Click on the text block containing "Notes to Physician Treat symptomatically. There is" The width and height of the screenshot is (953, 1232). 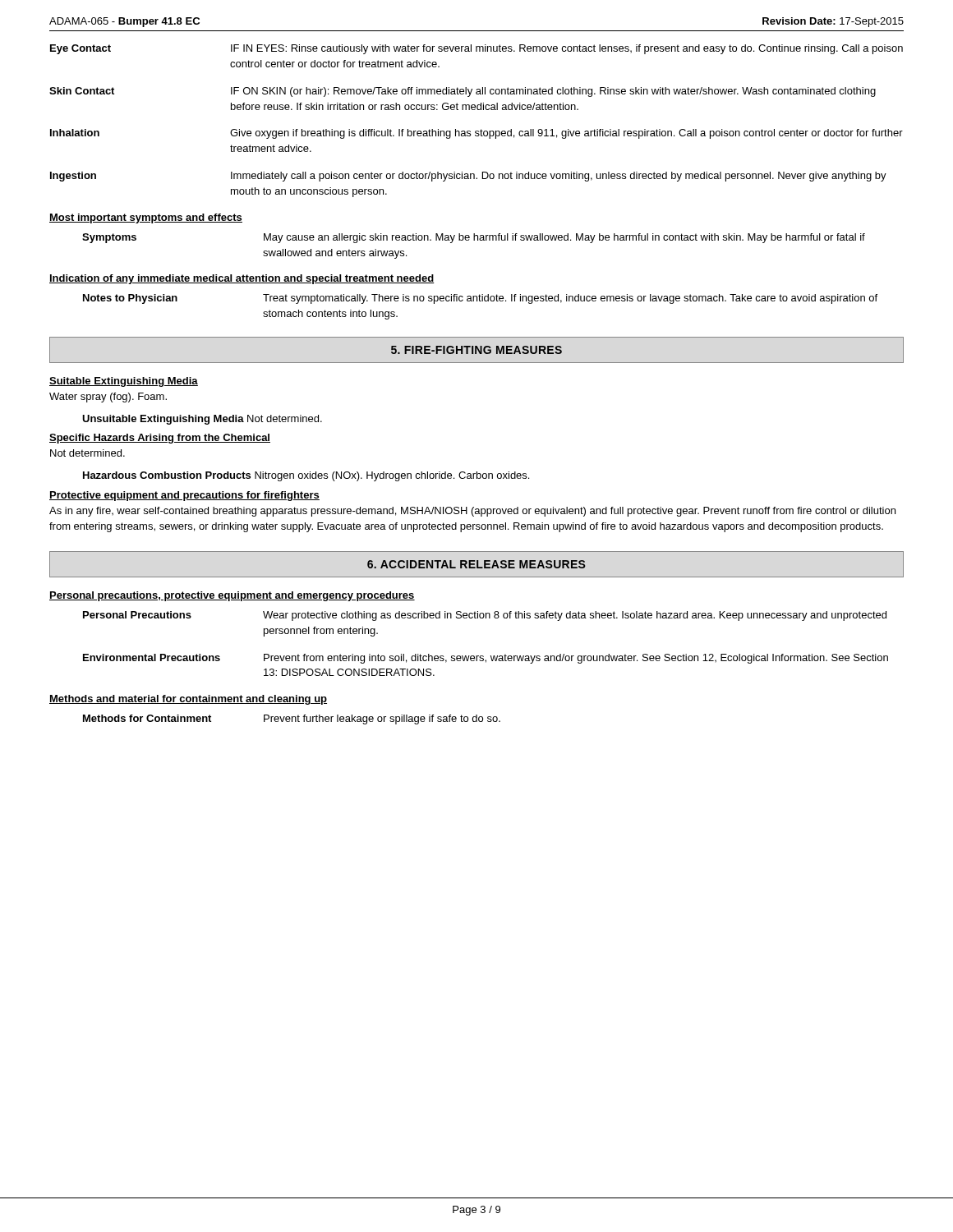click(476, 307)
